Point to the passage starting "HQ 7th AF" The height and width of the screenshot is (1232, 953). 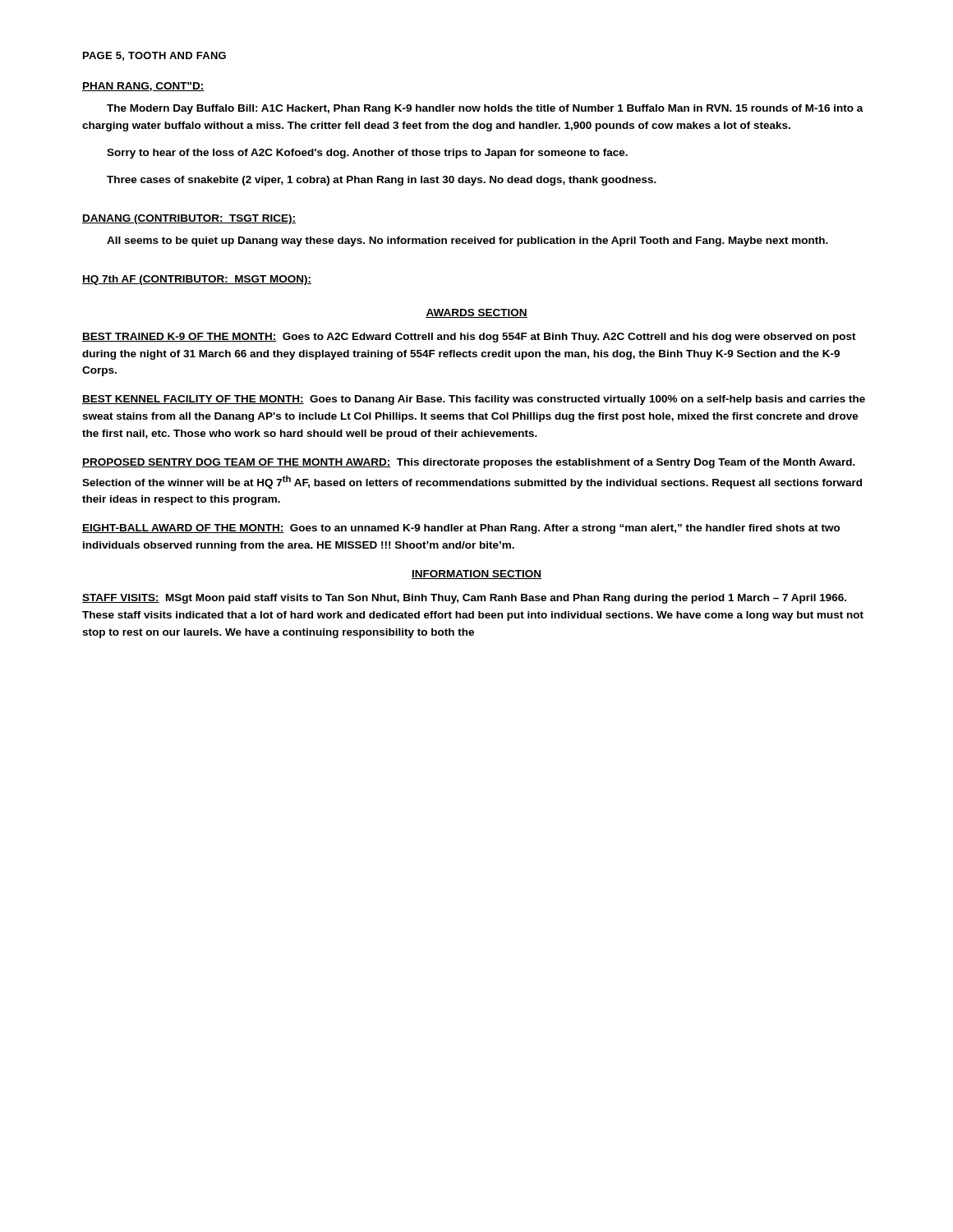coord(197,279)
